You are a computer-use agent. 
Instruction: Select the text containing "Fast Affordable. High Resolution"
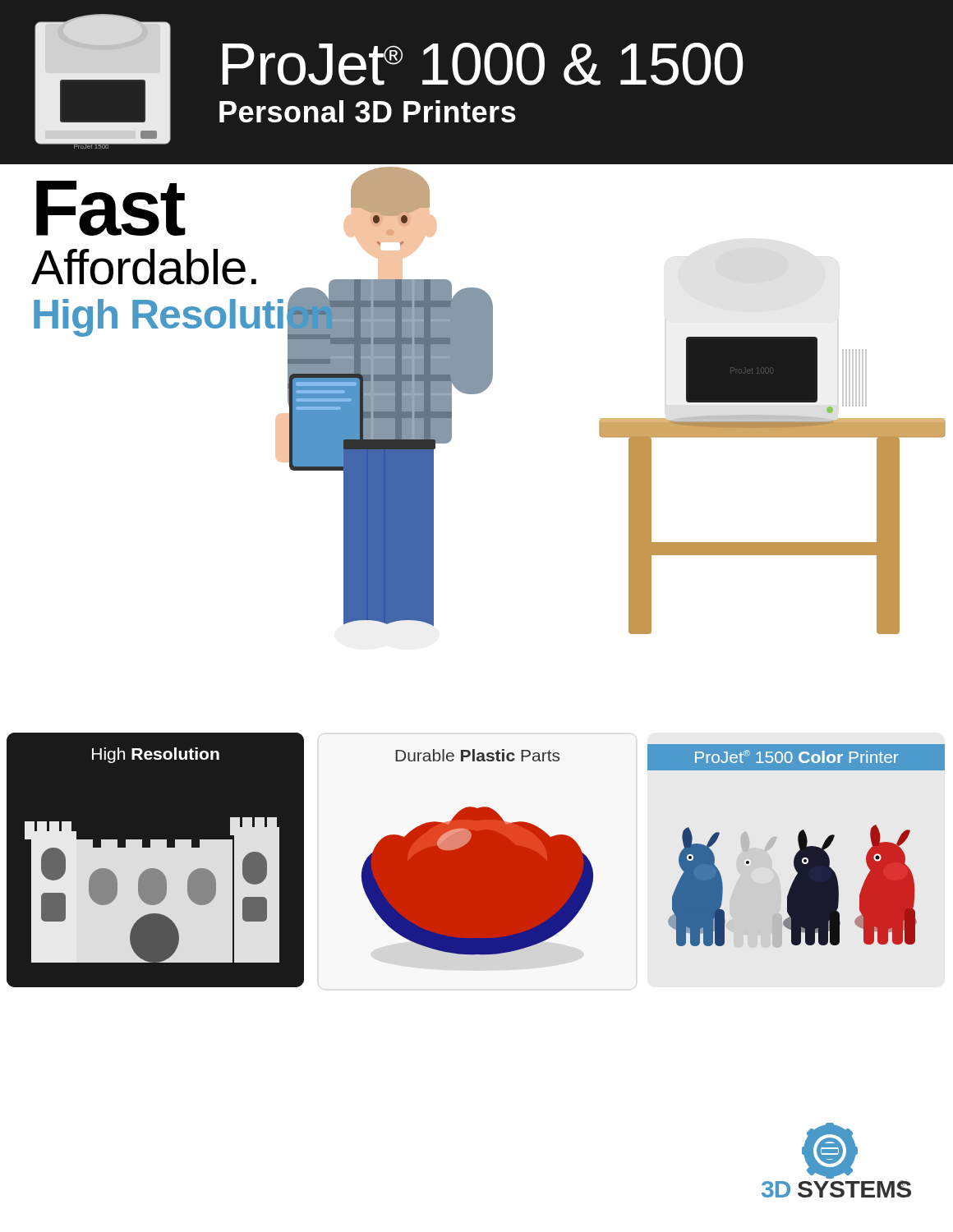coord(183,255)
